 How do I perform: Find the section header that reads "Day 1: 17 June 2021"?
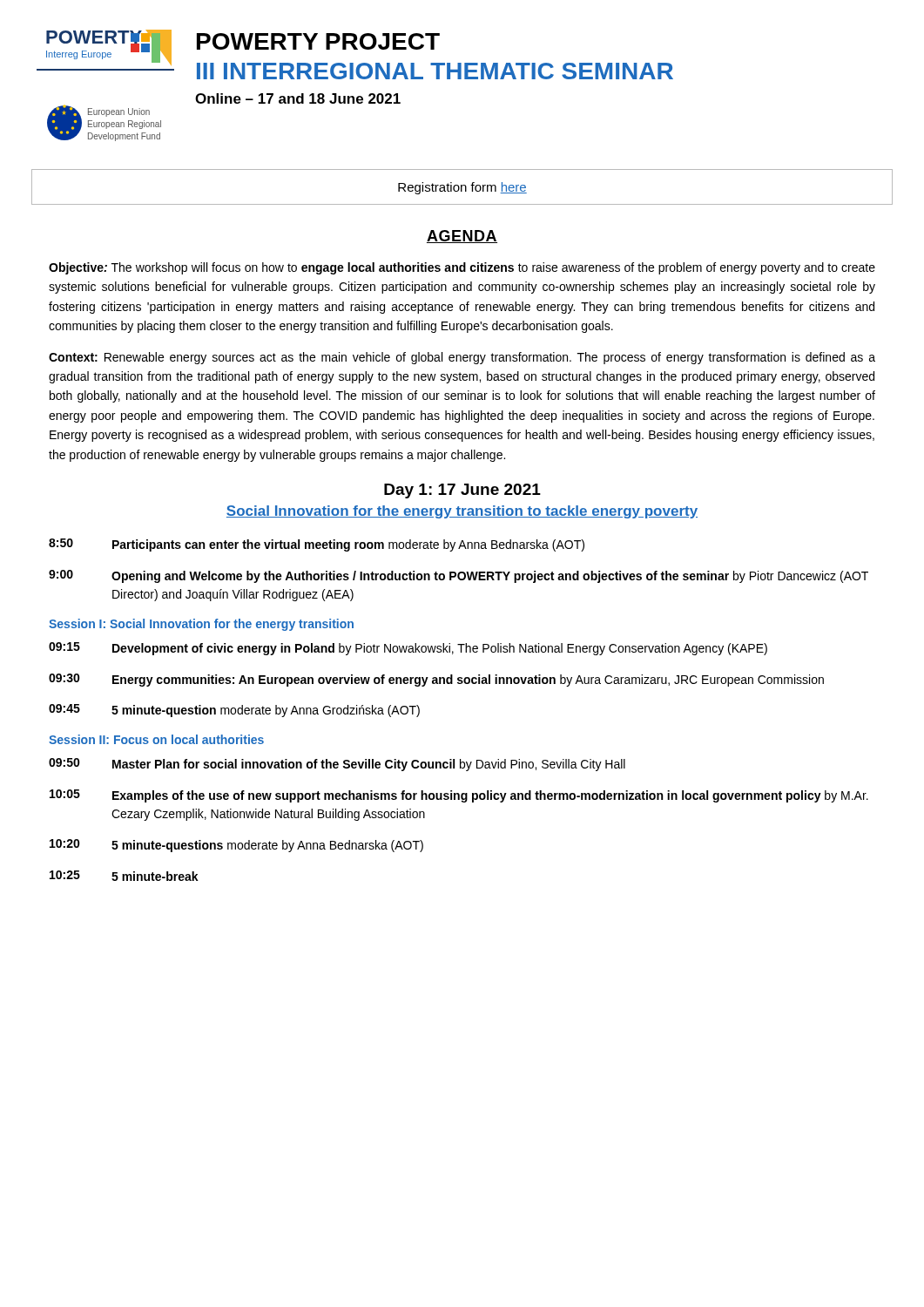click(x=462, y=489)
